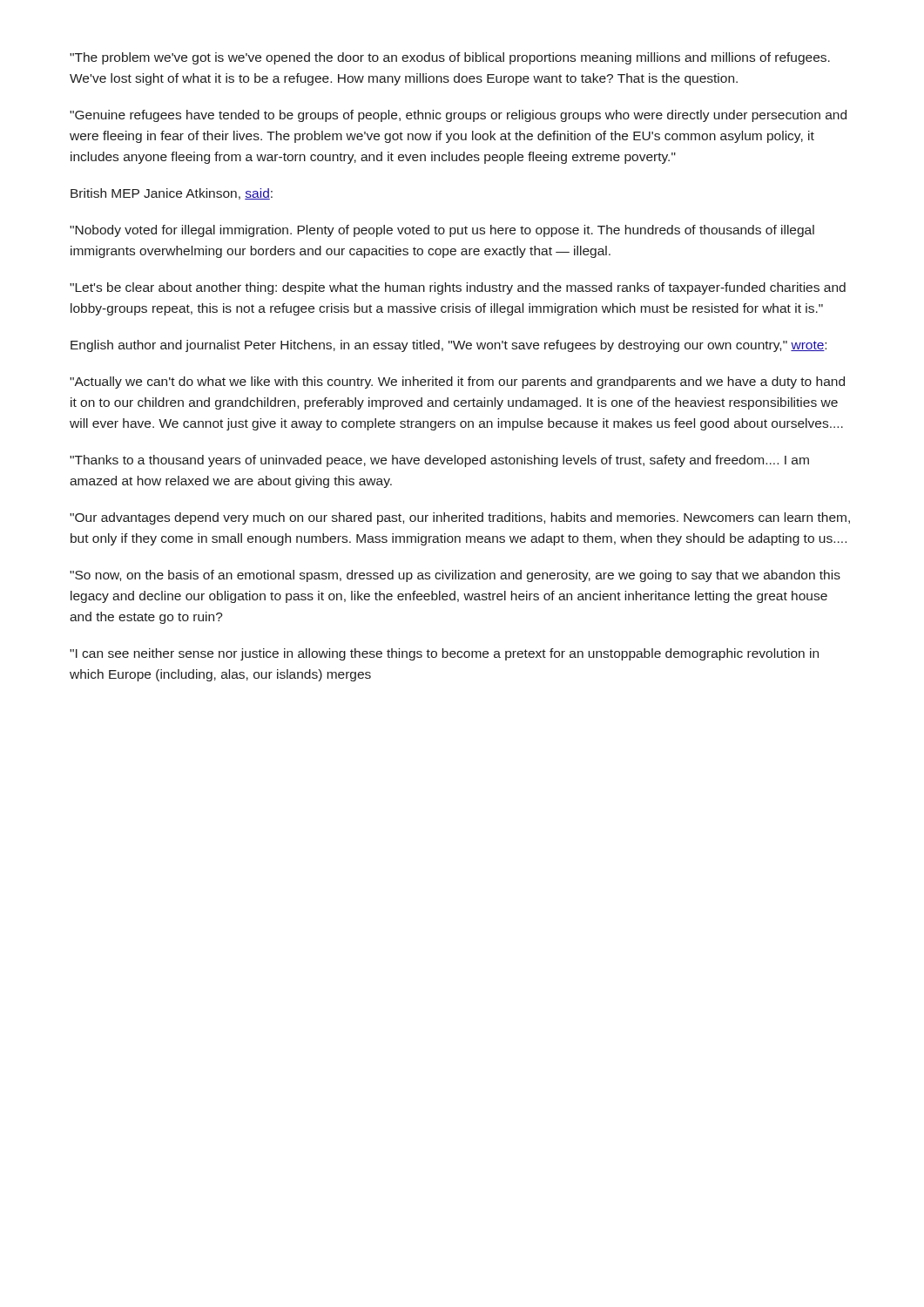The height and width of the screenshot is (1307, 924).
Task: Click on the passage starting ""Thanks to a thousand years"
Action: click(x=440, y=470)
